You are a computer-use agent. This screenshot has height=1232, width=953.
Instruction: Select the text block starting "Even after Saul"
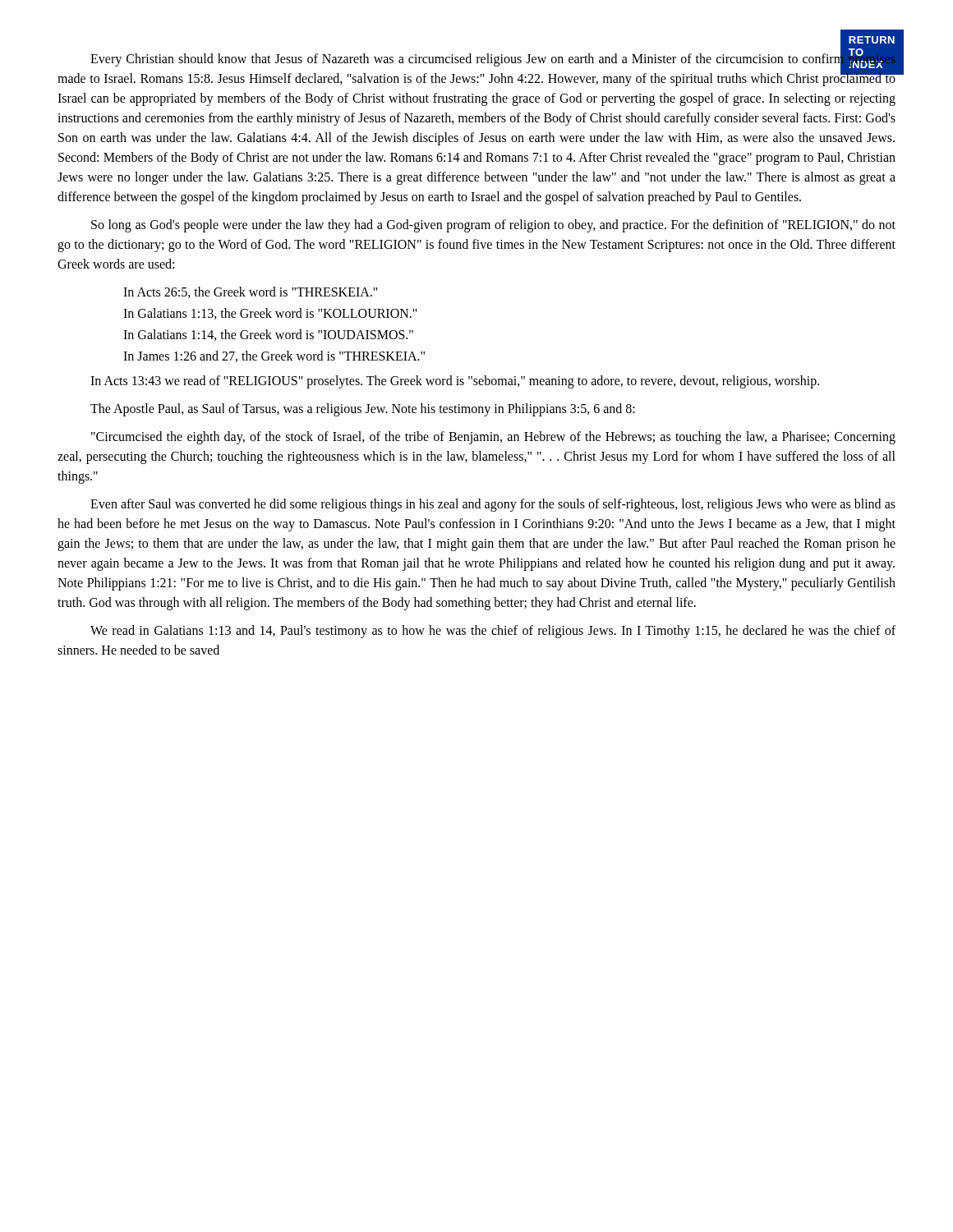click(x=476, y=554)
